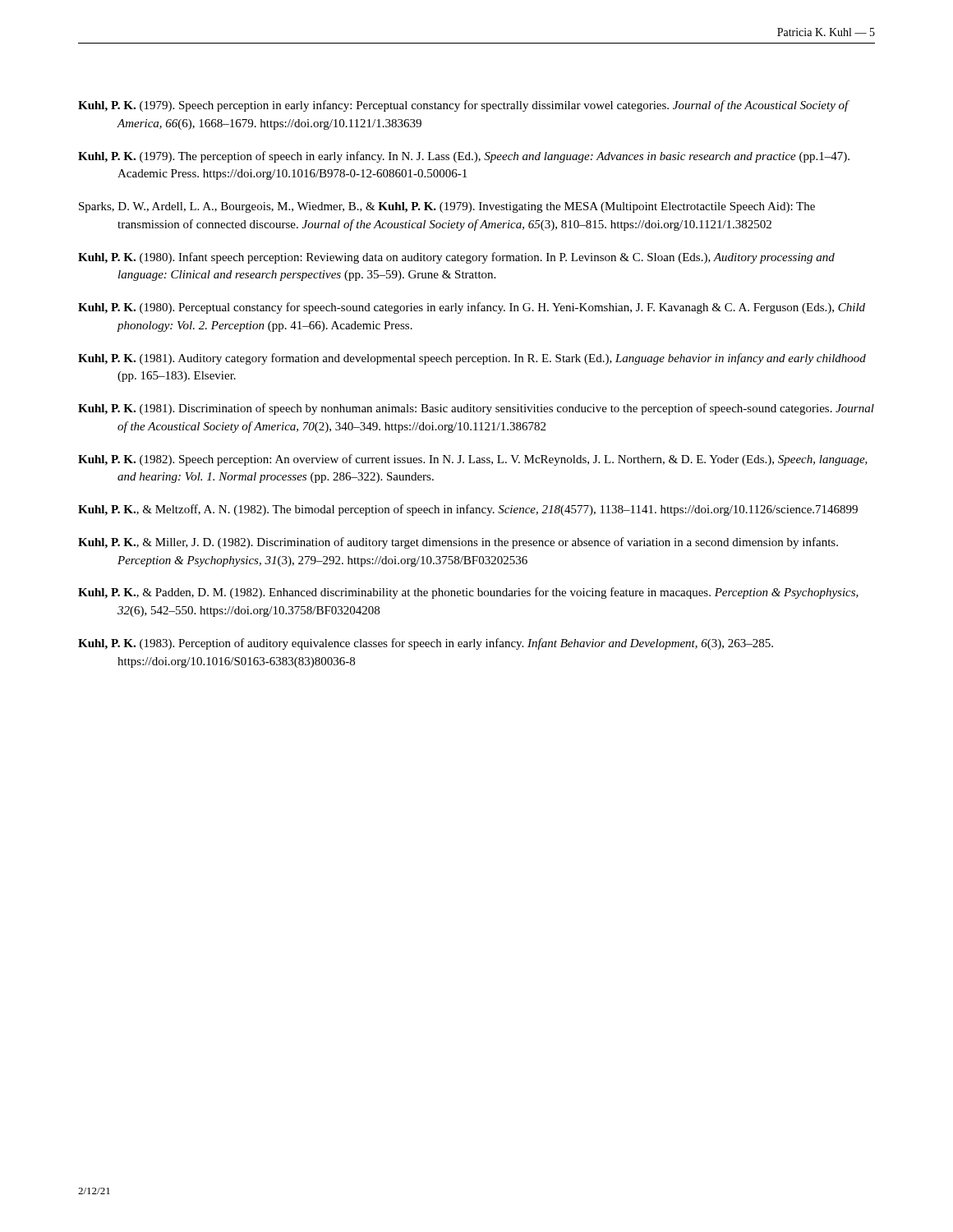Select the passage starting "Sparks, D. W., Ardell, L. A., Bourgeois,"
The image size is (953, 1232).
(x=447, y=215)
